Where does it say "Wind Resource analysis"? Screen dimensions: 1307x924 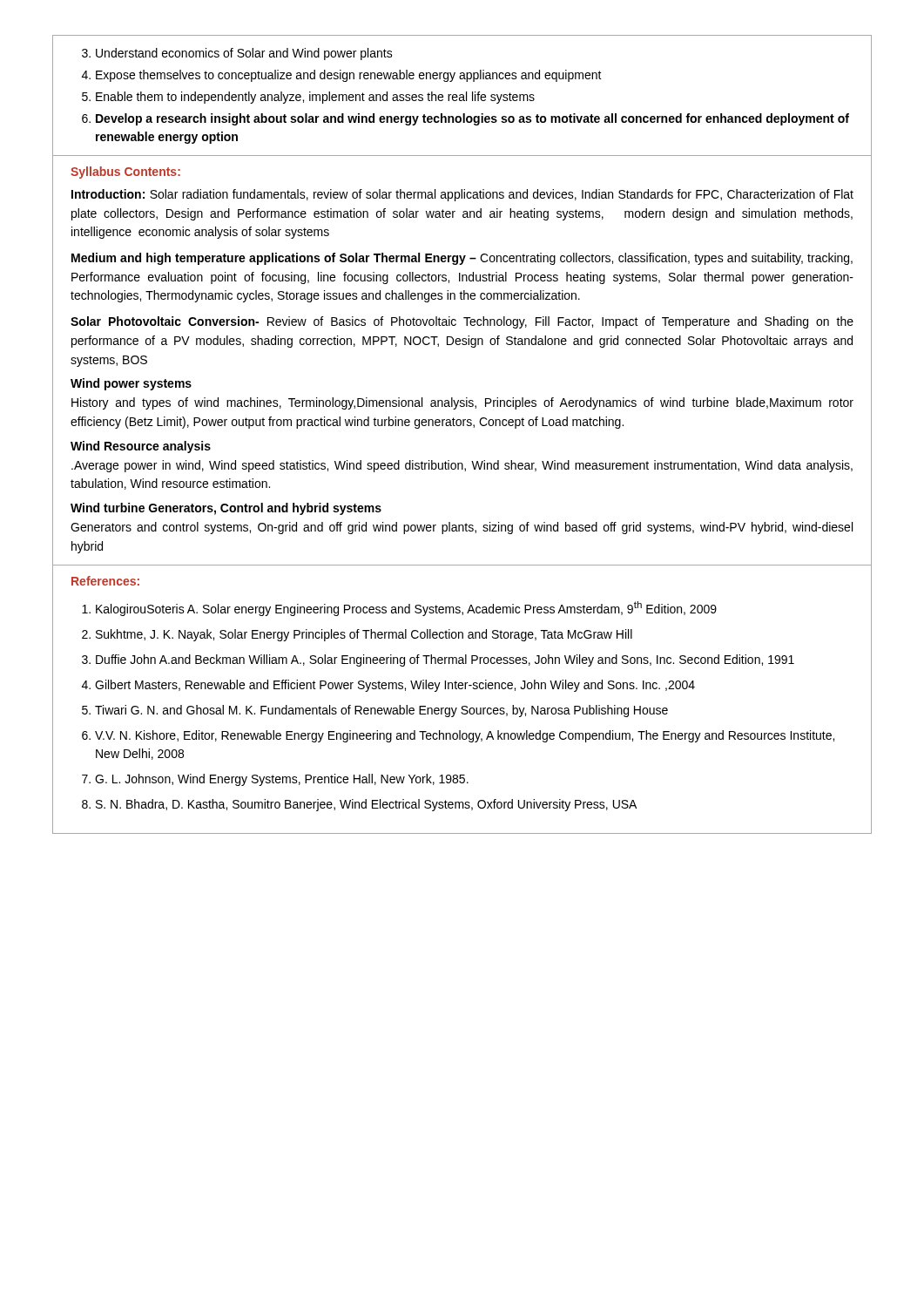tap(141, 446)
